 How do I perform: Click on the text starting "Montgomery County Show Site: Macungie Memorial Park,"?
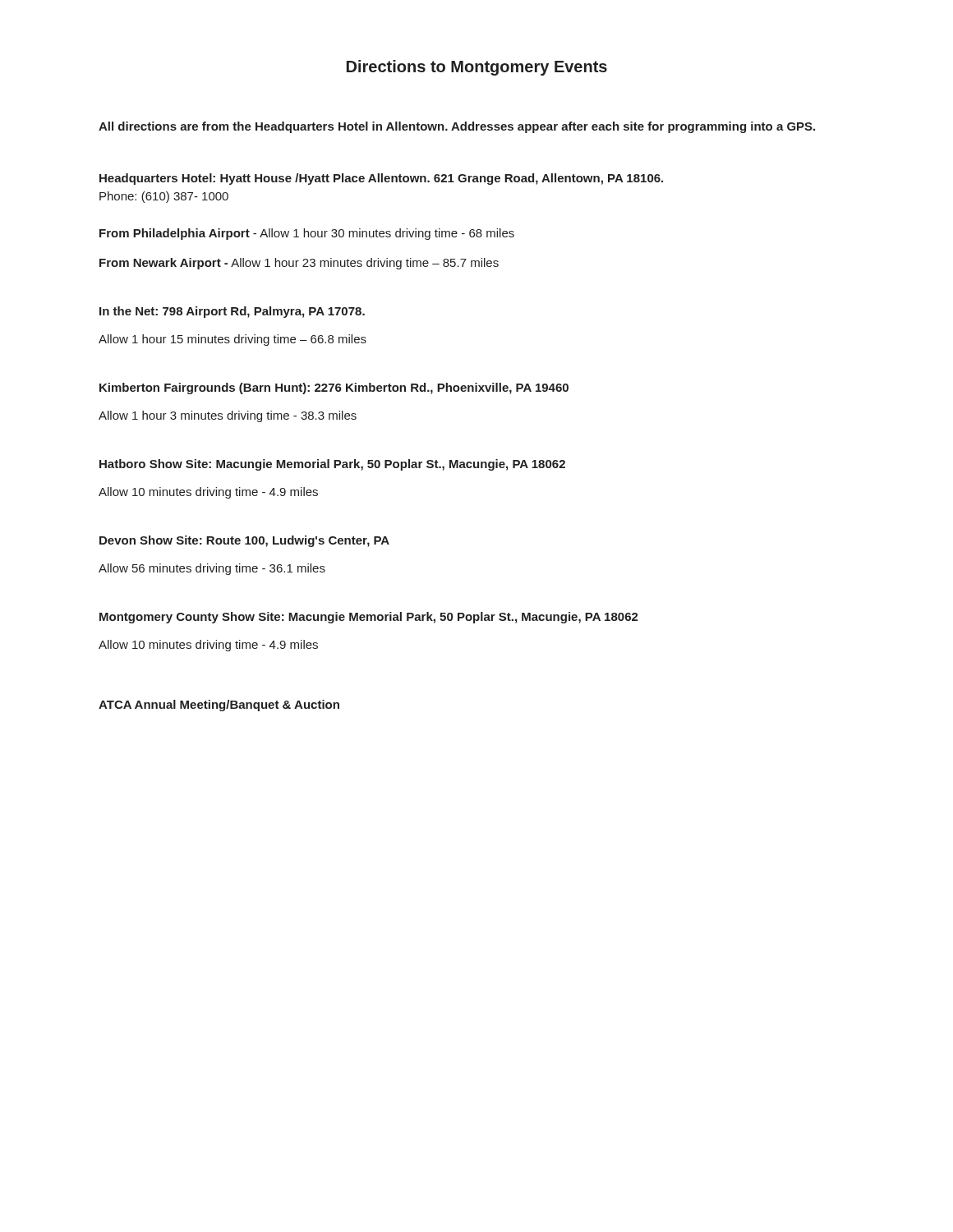click(368, 616)
